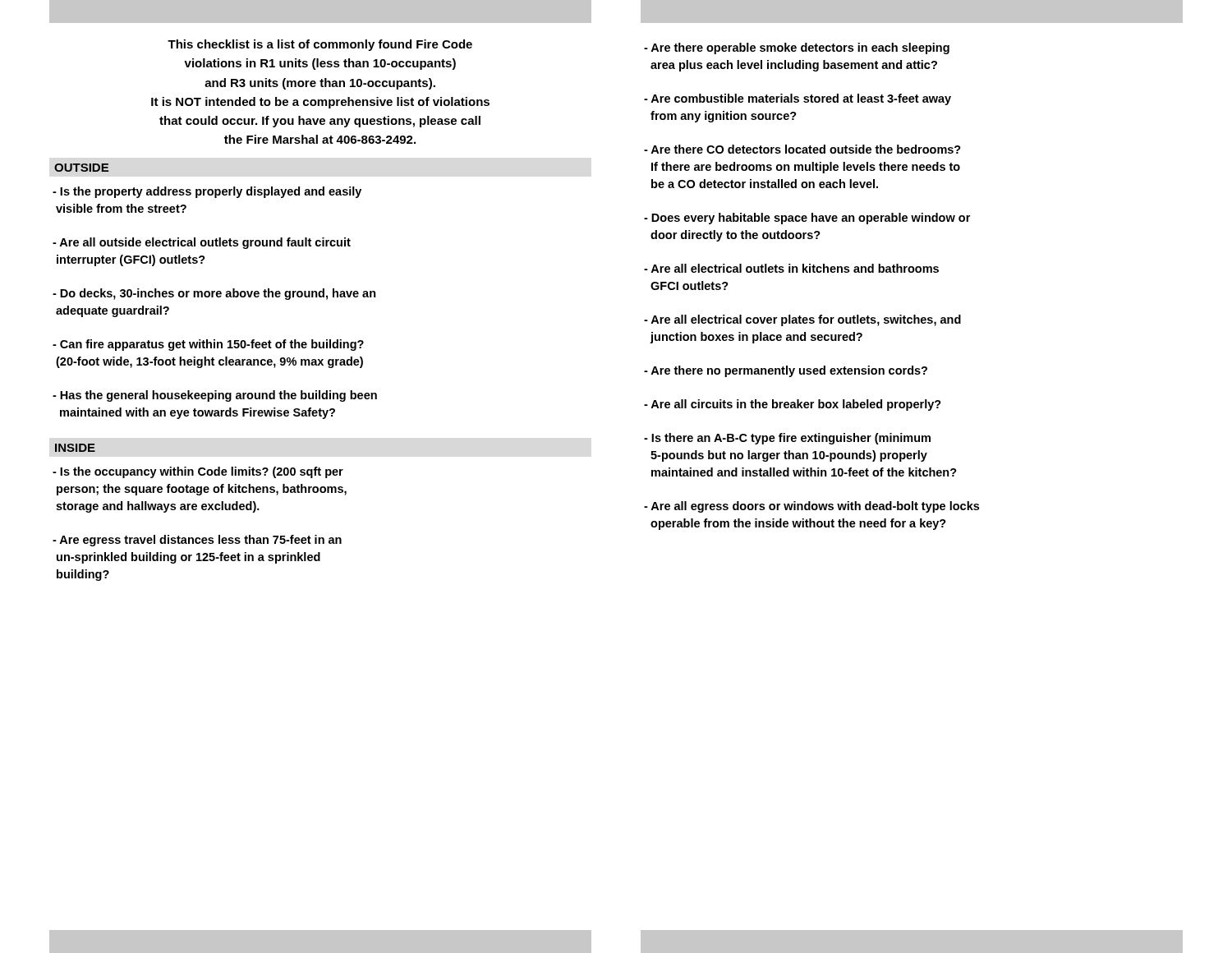Find the block on this page that starts "Are there operable smoke detectors in each"
1232x953 pixels.
coord(797,56)
